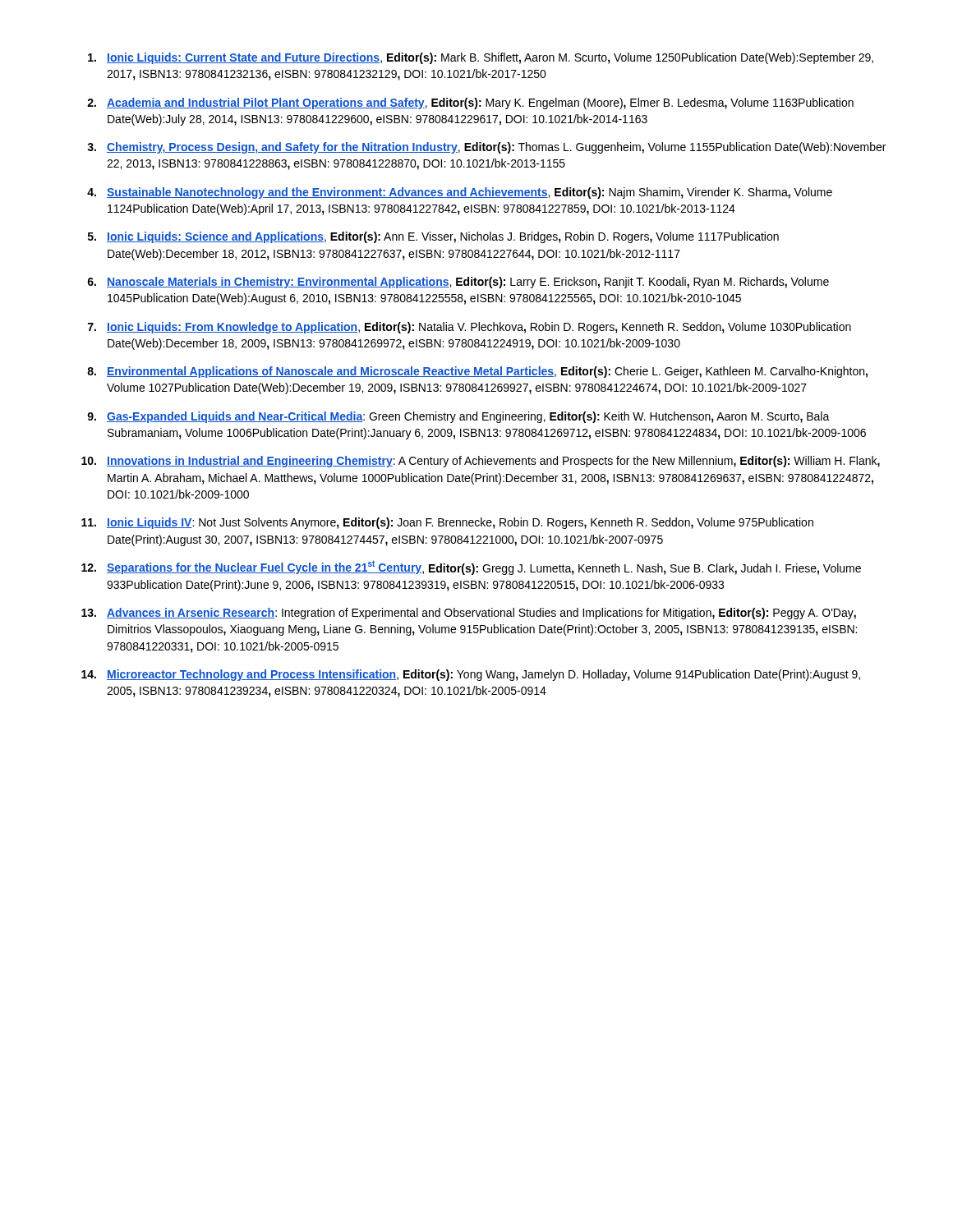Select the text block starting "4. Sustainable Nanotechnology and the Environment:"
Screen dimensions: 1232x953
[x=476, y=200]
